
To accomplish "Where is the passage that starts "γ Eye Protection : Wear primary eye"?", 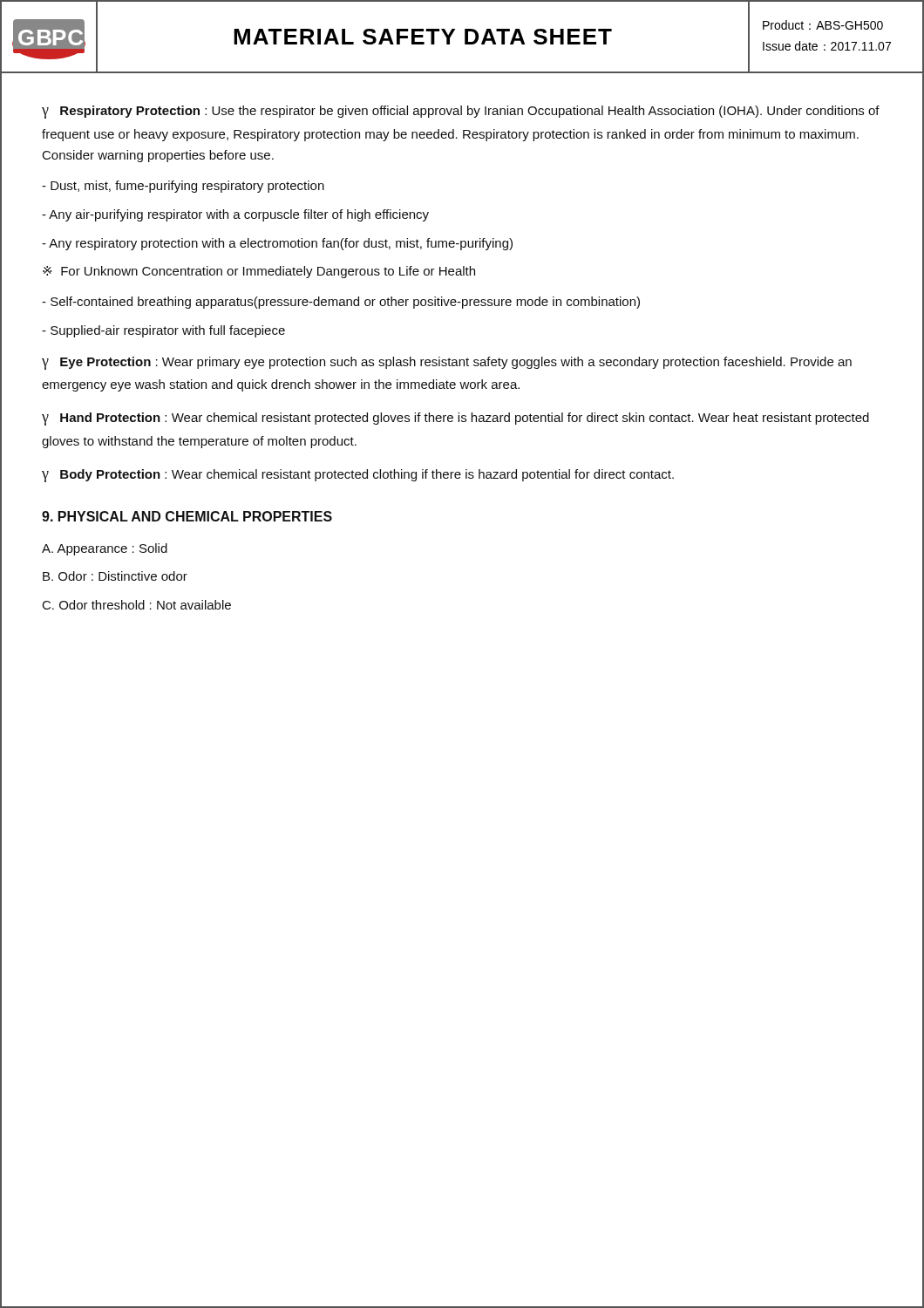I will tap(447, 372).
